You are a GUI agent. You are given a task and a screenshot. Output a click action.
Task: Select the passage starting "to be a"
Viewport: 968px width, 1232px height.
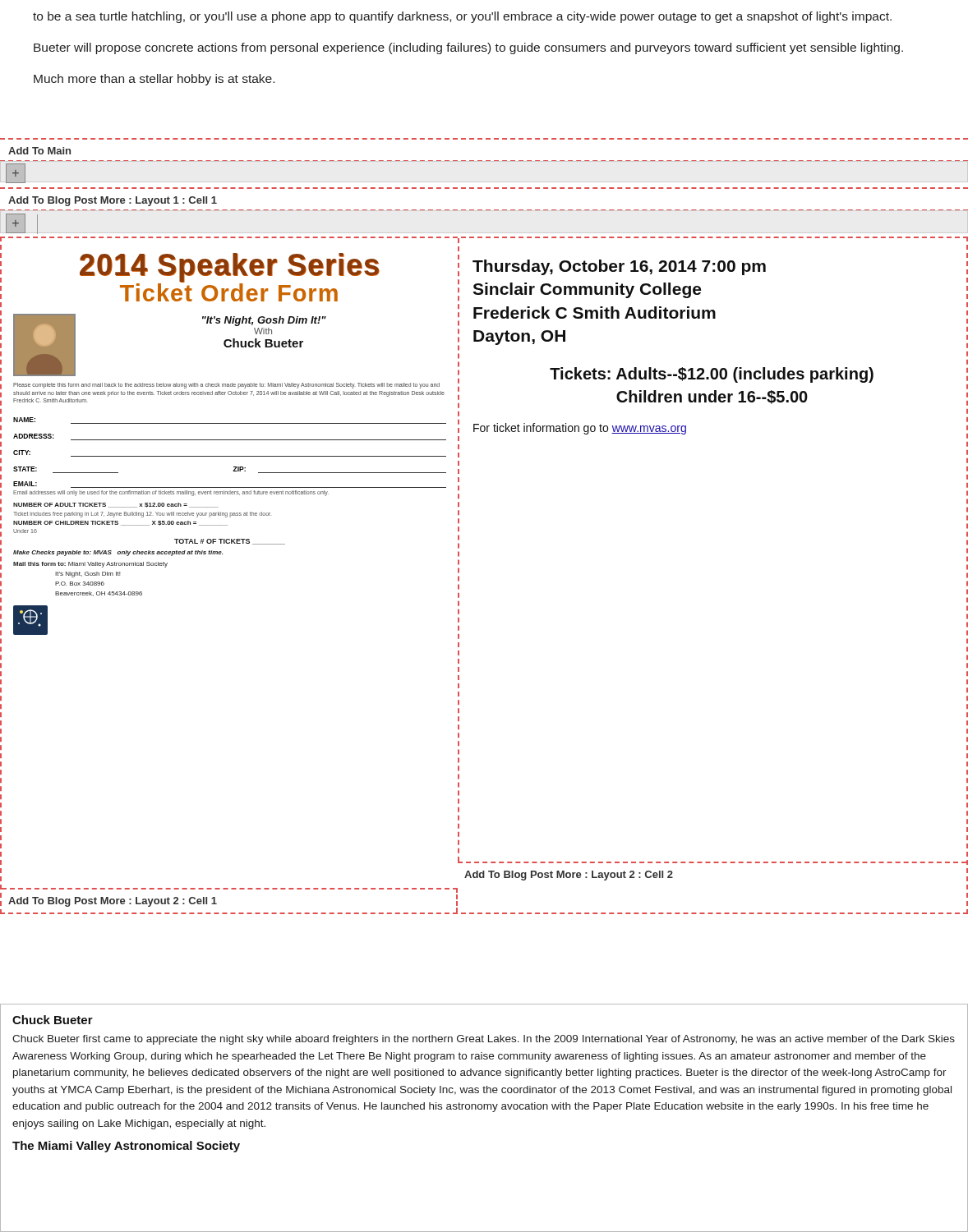pyautogui.click(x=484, y=48)
